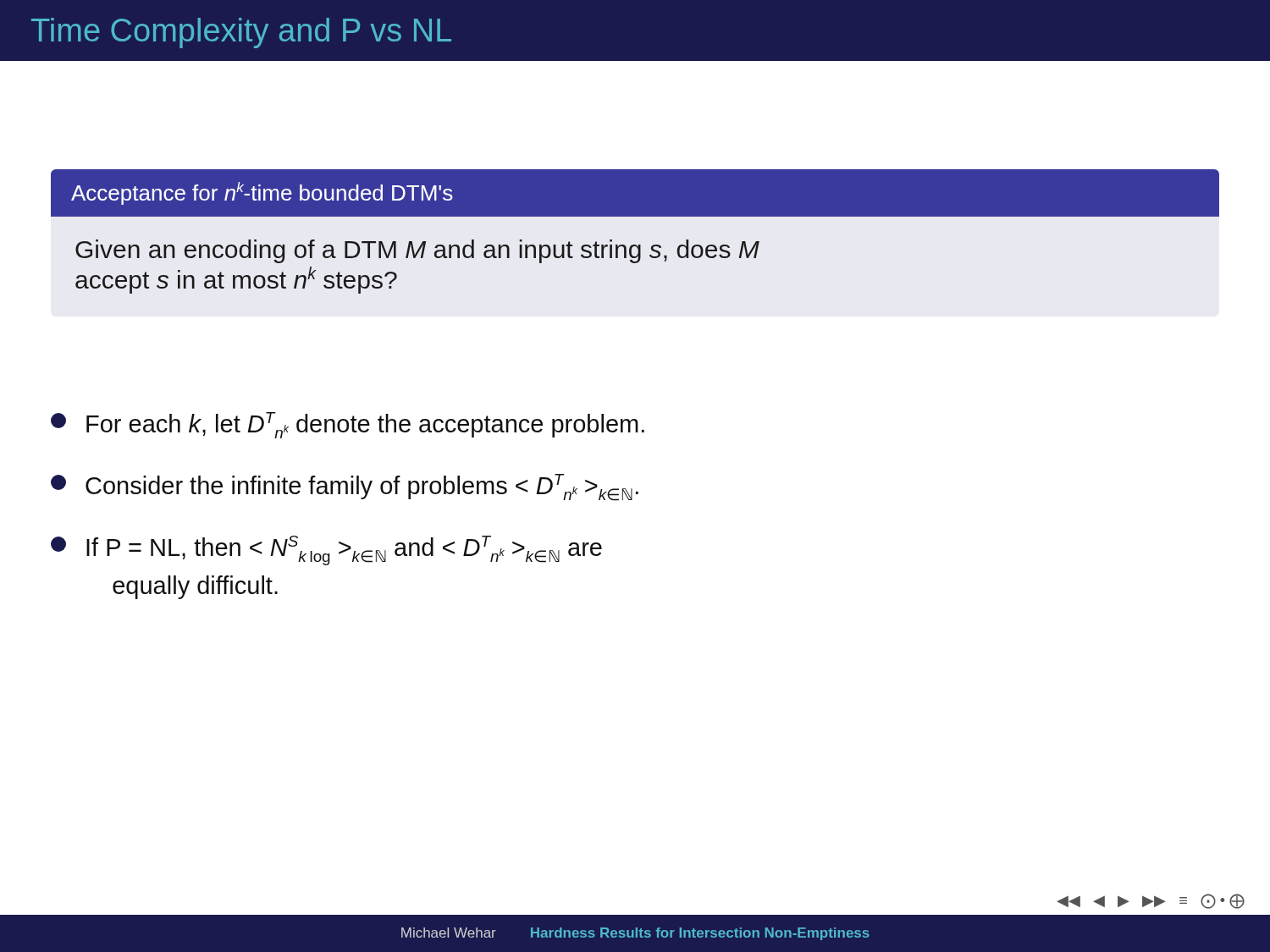Find the title containing "Time Complexity and P vs NL"
This screenshot has width=1270, height=952.
[x=241, y=30]
